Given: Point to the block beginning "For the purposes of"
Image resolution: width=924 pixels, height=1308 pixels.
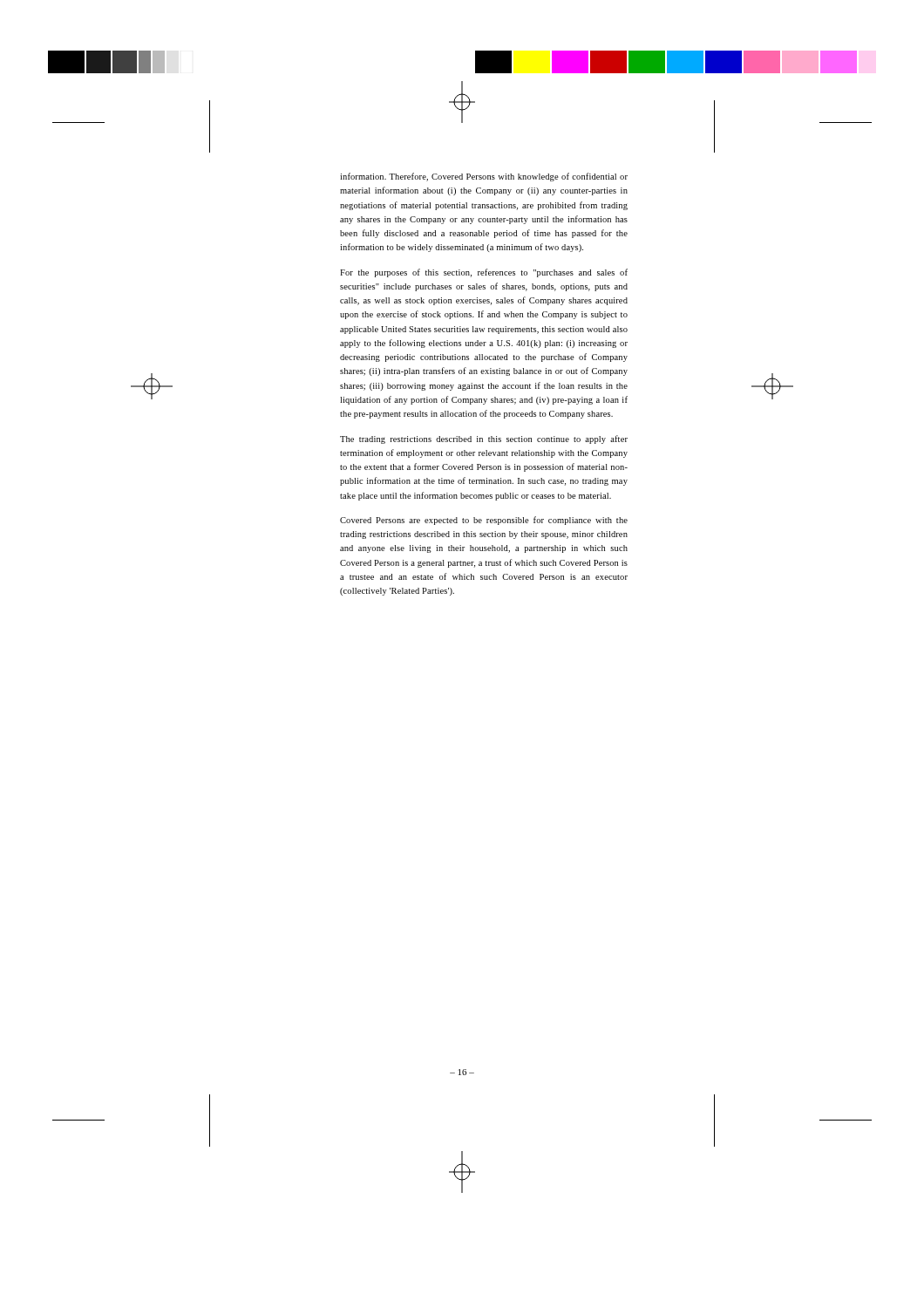Looking at the screenshot, I should pyautogui.click(x=484, y=344).
